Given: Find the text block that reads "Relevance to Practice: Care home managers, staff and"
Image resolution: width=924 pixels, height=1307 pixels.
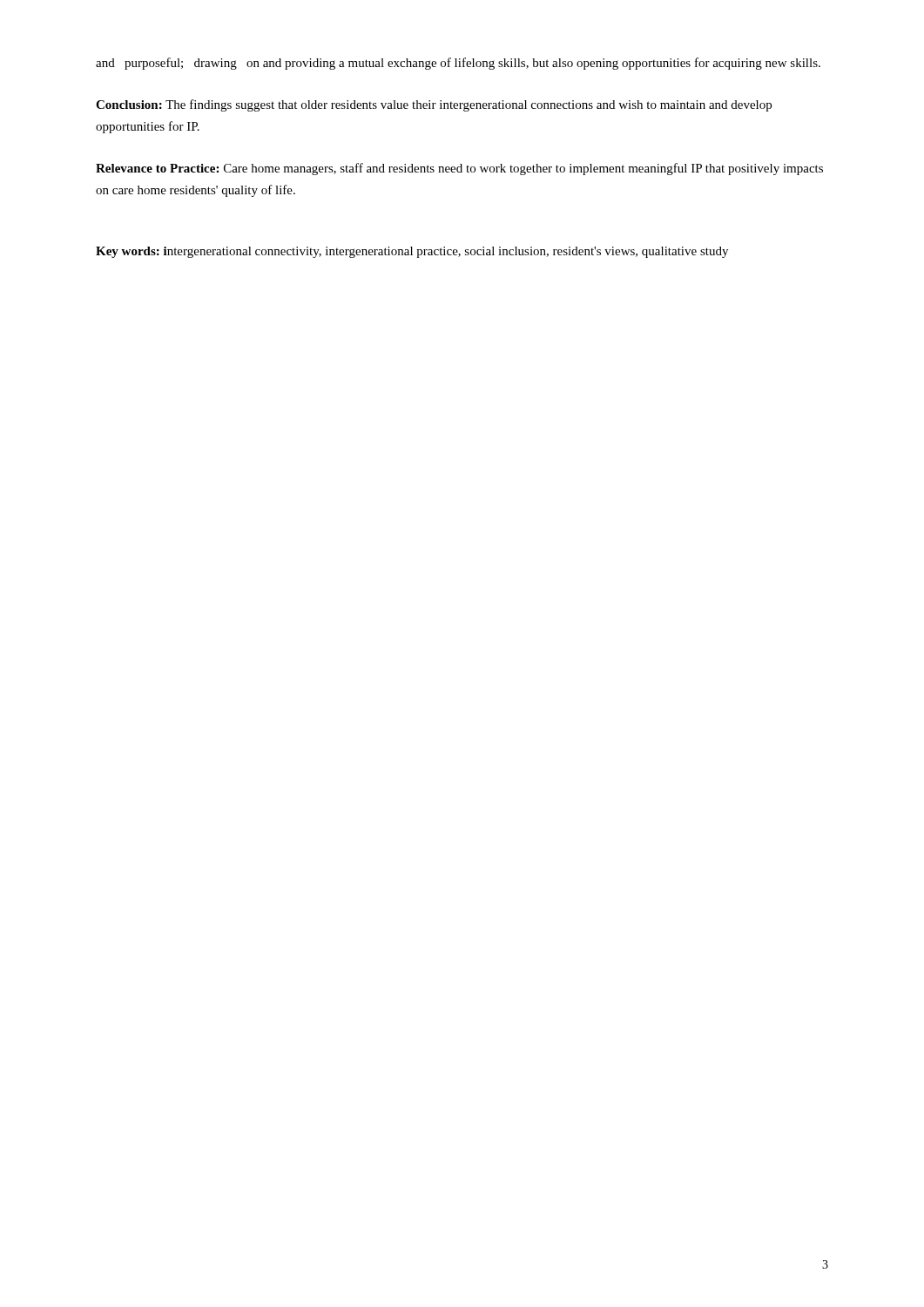Looking at the screenshot, I should 460,179.
